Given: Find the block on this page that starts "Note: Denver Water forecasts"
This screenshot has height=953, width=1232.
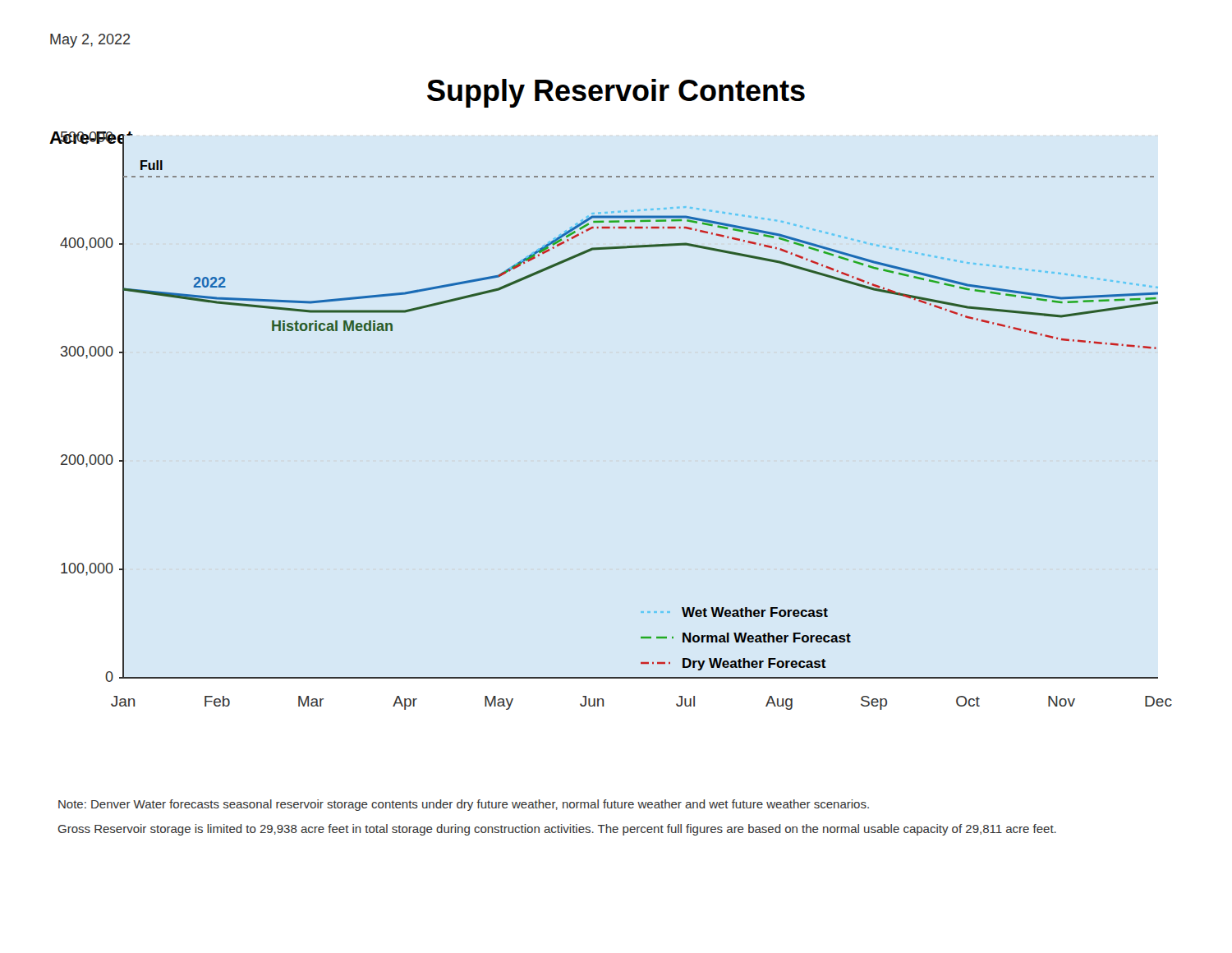Looking at the screenshot, I should (x=464, y=804).
